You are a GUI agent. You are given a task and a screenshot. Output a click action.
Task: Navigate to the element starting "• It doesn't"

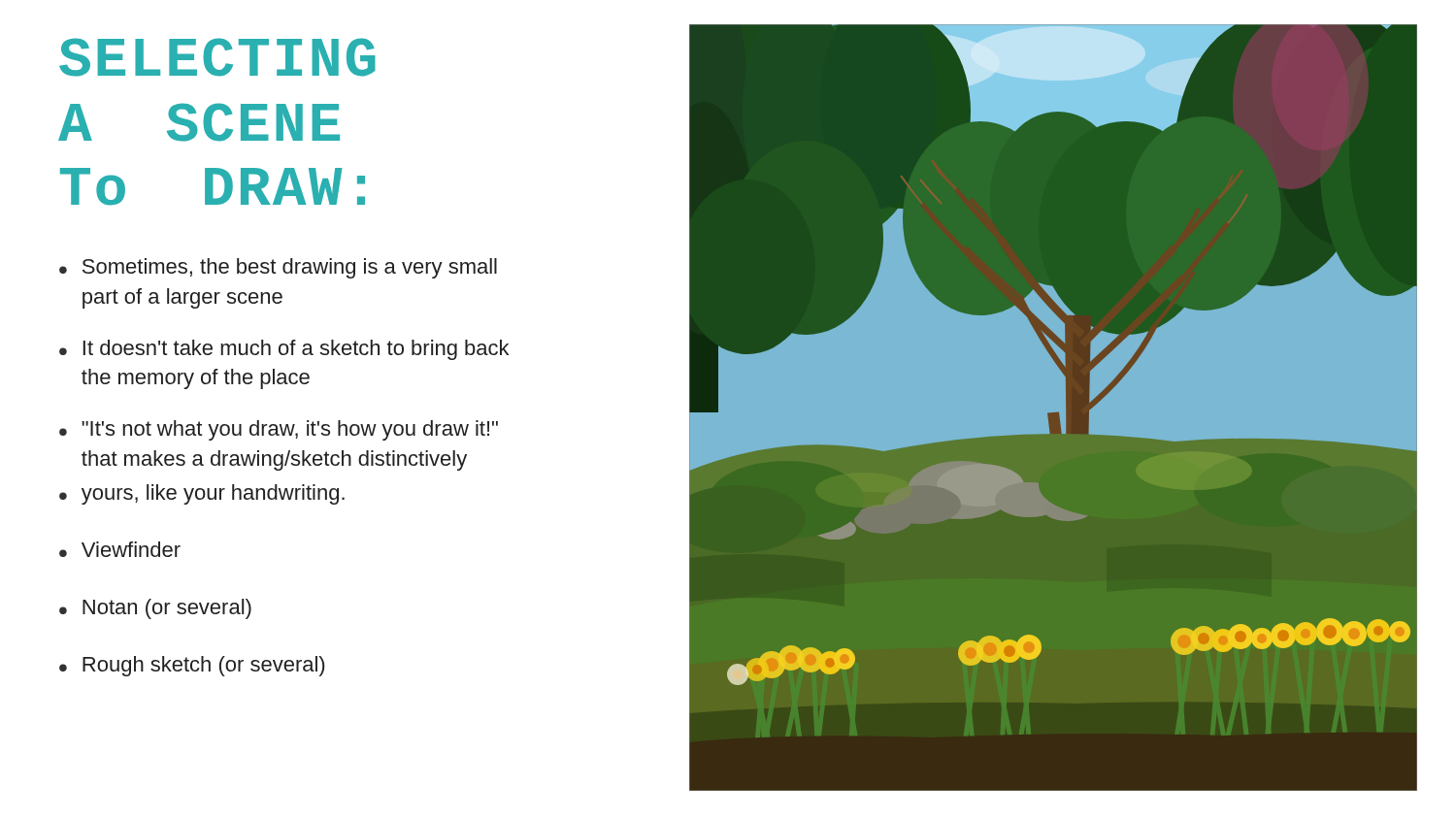click(359, 363)
